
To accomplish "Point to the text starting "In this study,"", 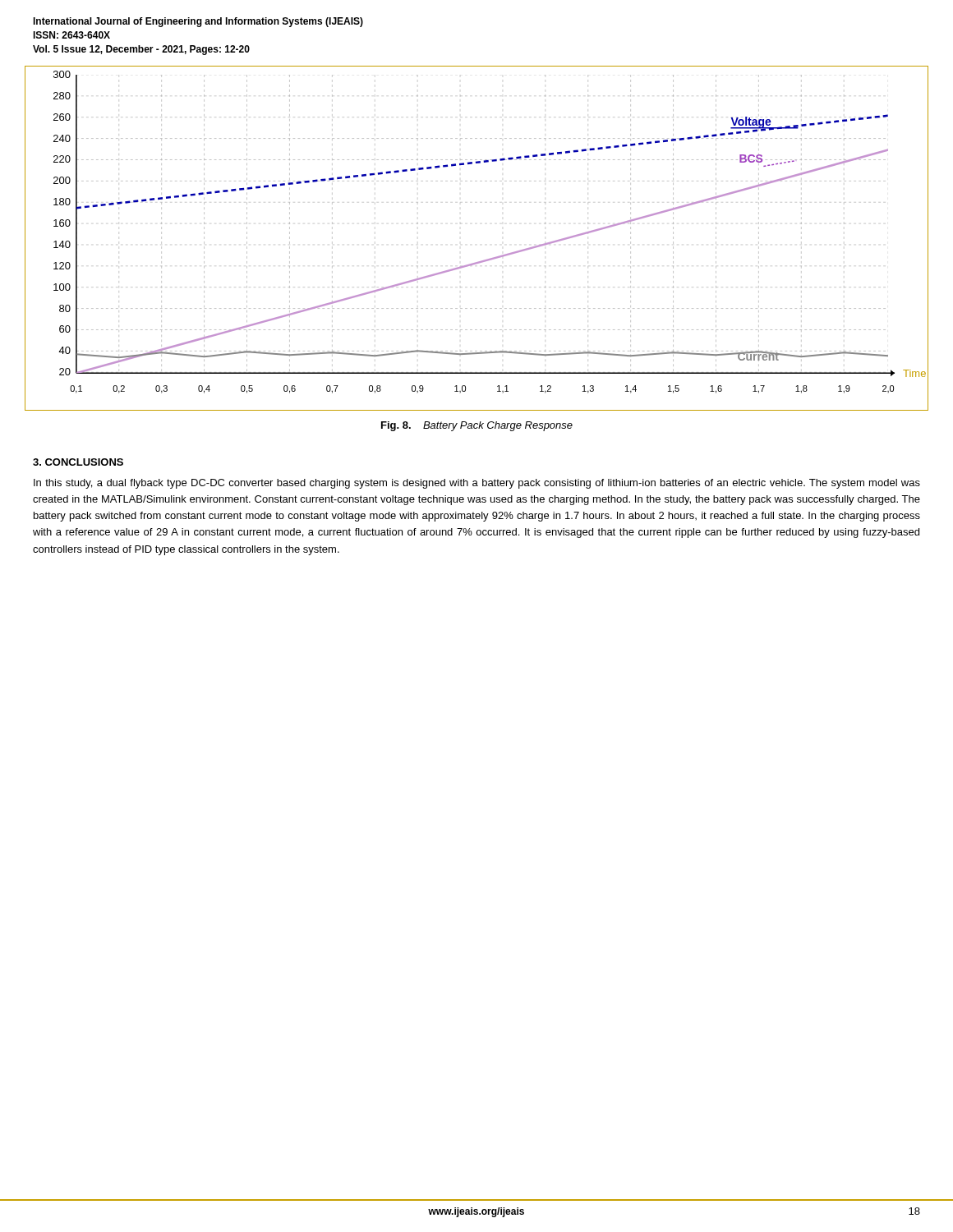I will (476, 516).
